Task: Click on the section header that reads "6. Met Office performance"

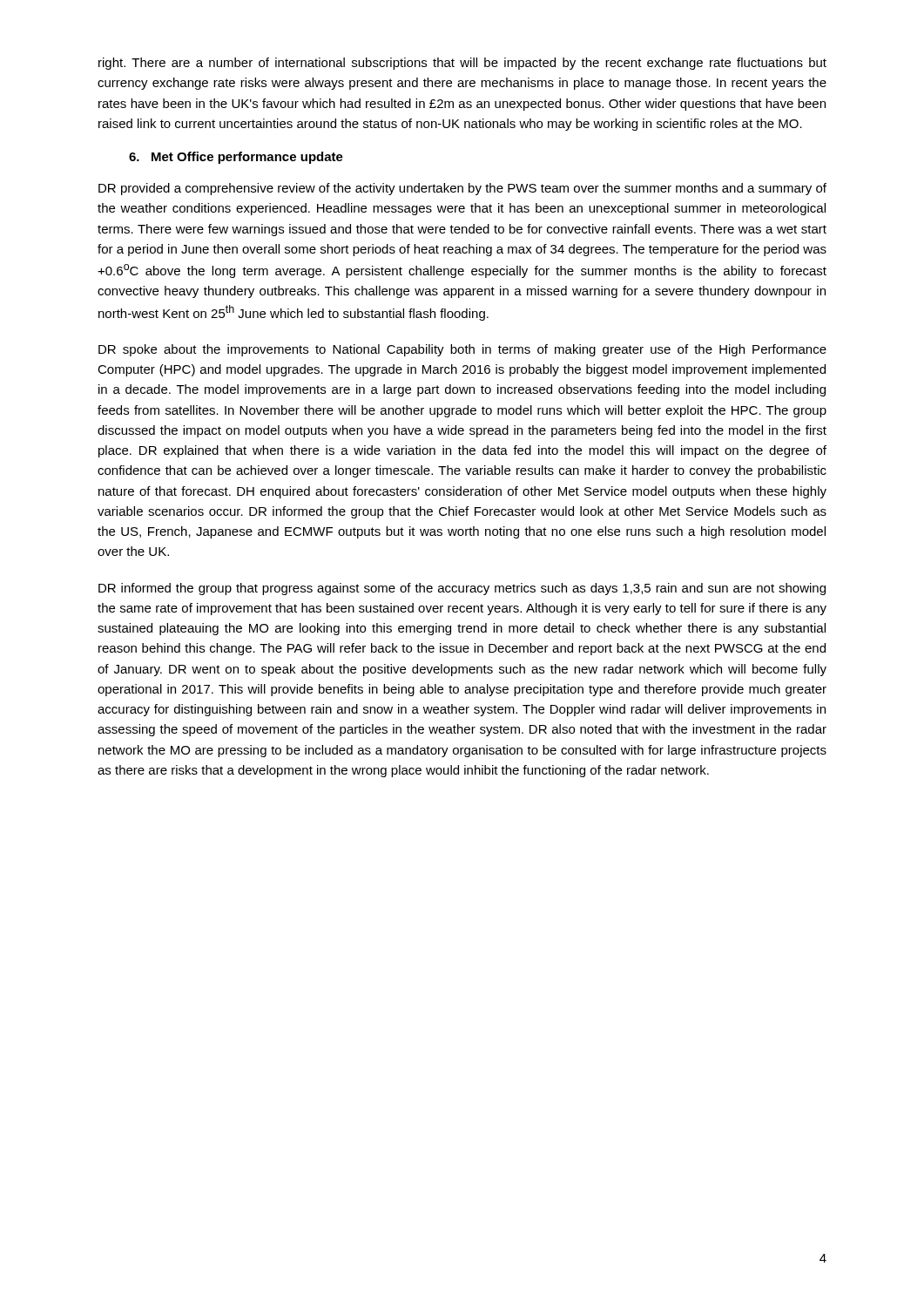Action: coord(236,156)
